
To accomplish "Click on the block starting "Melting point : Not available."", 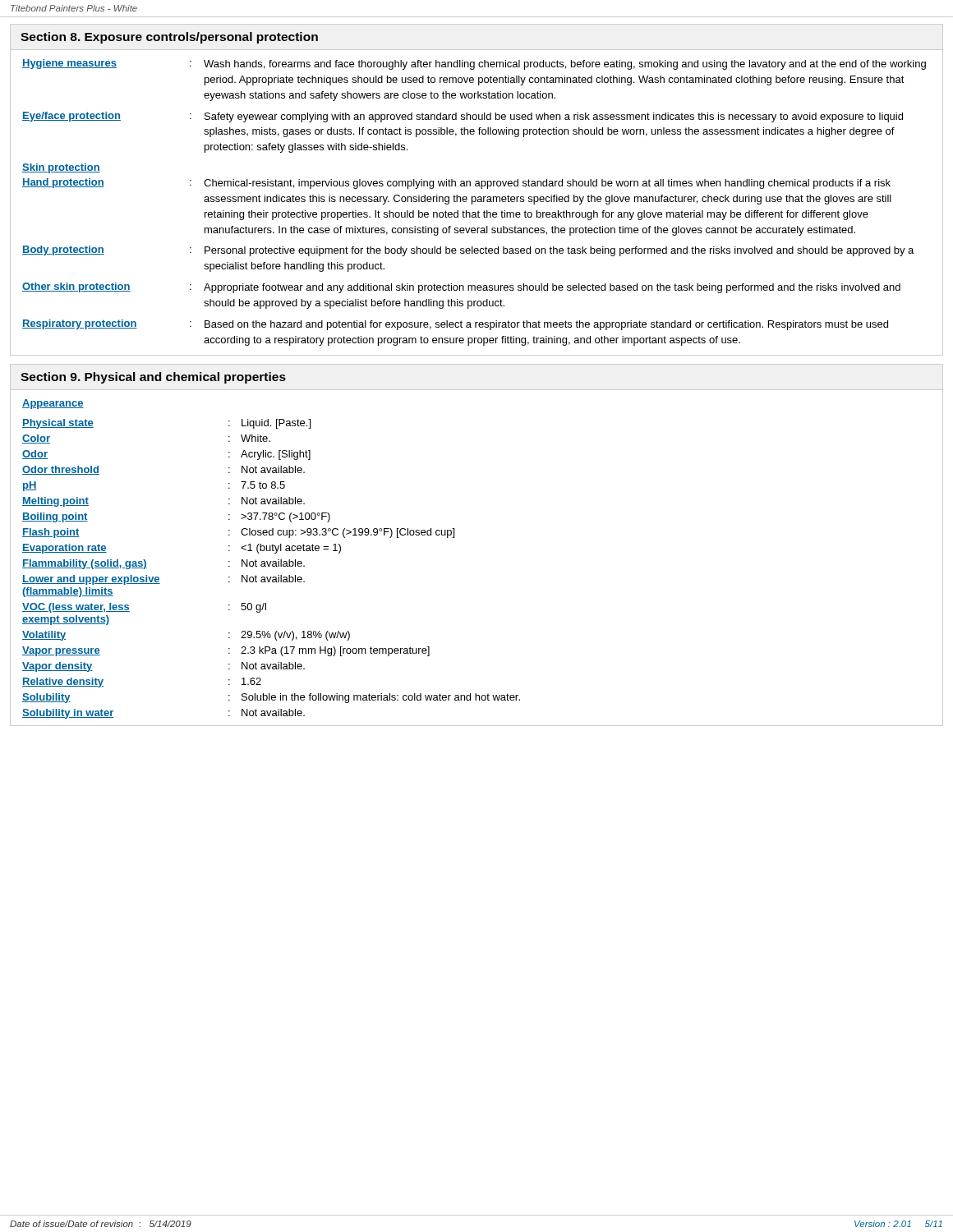I will [57, 502].
